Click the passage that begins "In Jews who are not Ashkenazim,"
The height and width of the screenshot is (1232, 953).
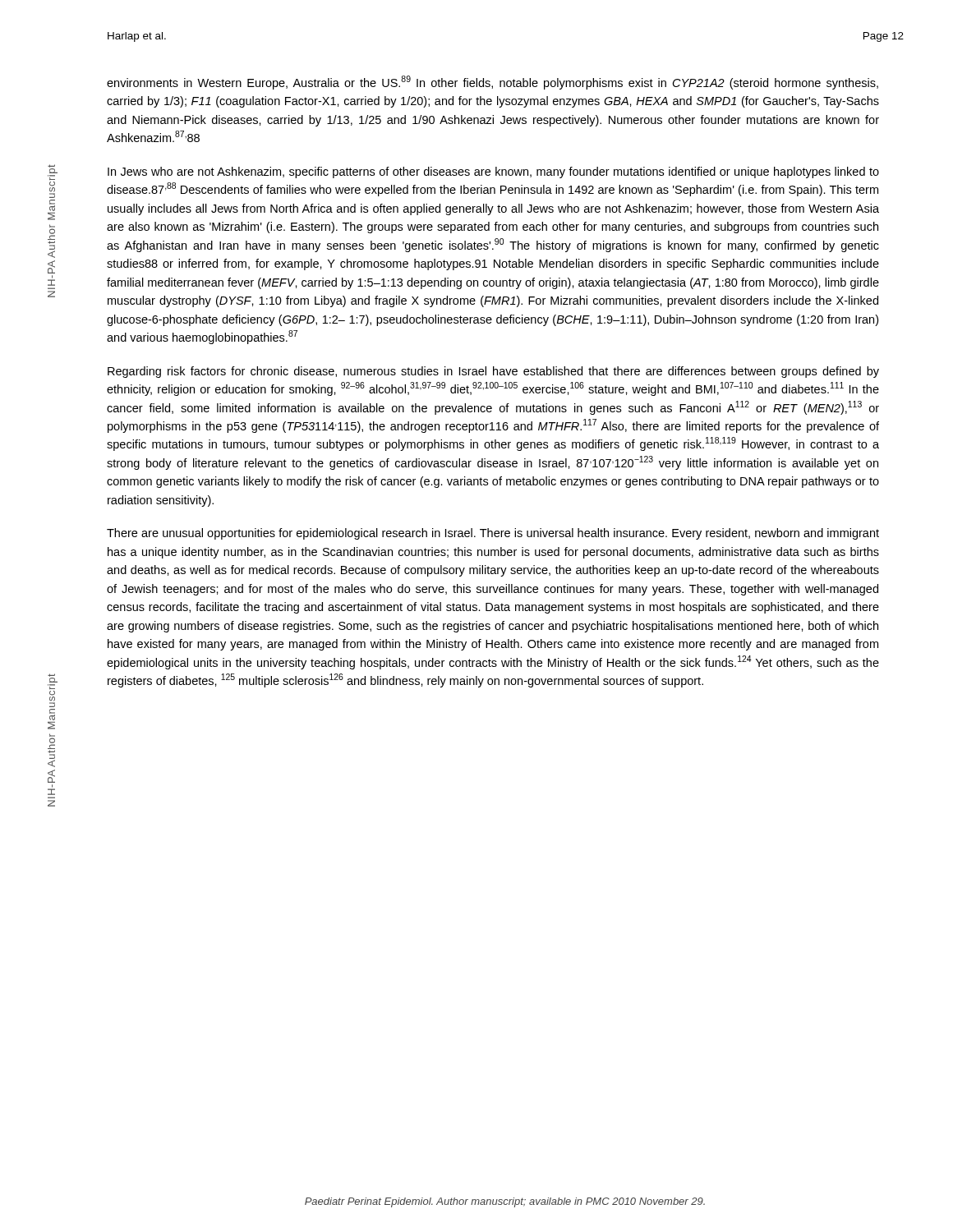tap(493, 255)
